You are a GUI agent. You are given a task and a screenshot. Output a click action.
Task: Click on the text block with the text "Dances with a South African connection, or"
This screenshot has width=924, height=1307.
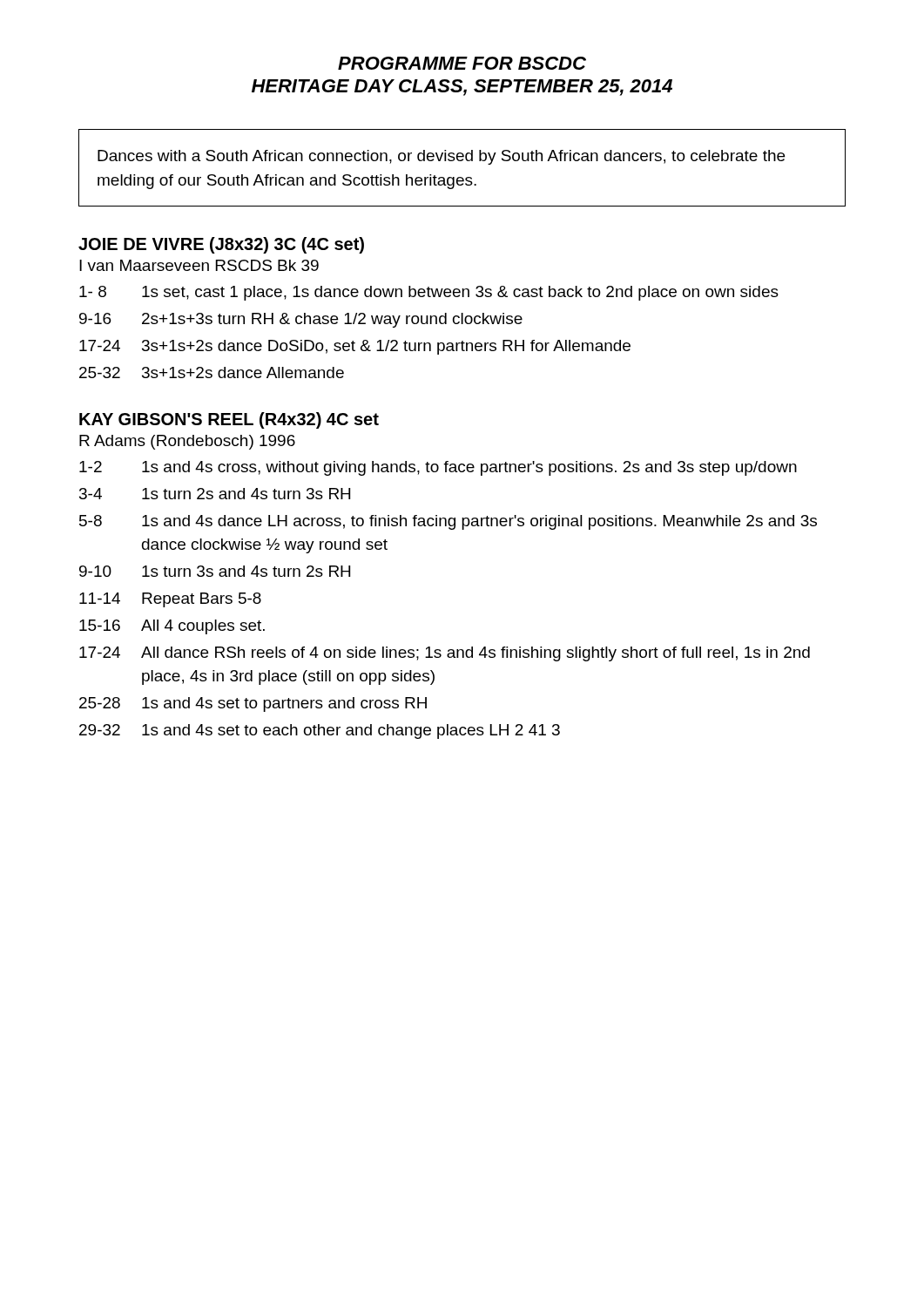441,168
